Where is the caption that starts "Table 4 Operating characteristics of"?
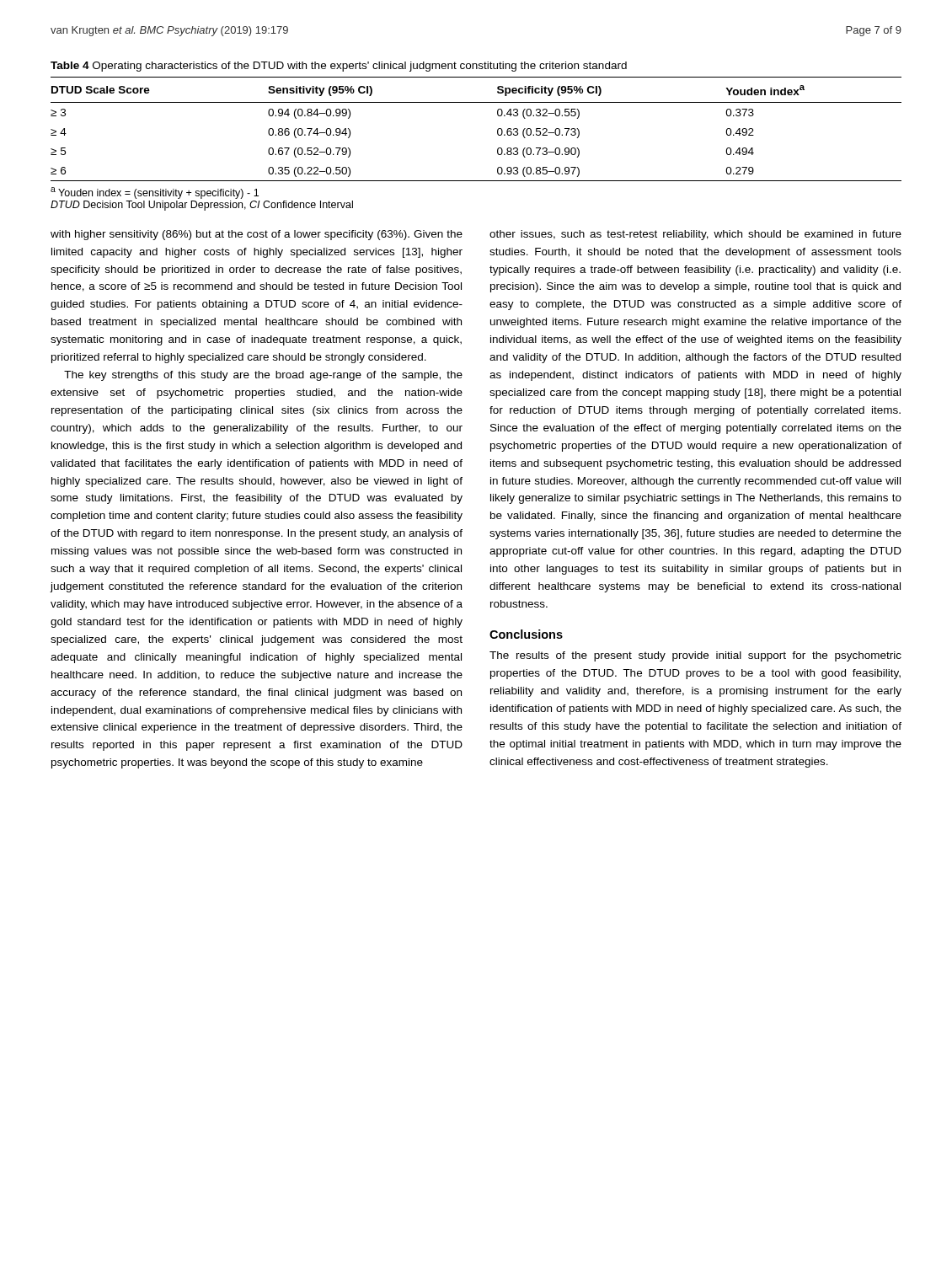 coord(339,65)
